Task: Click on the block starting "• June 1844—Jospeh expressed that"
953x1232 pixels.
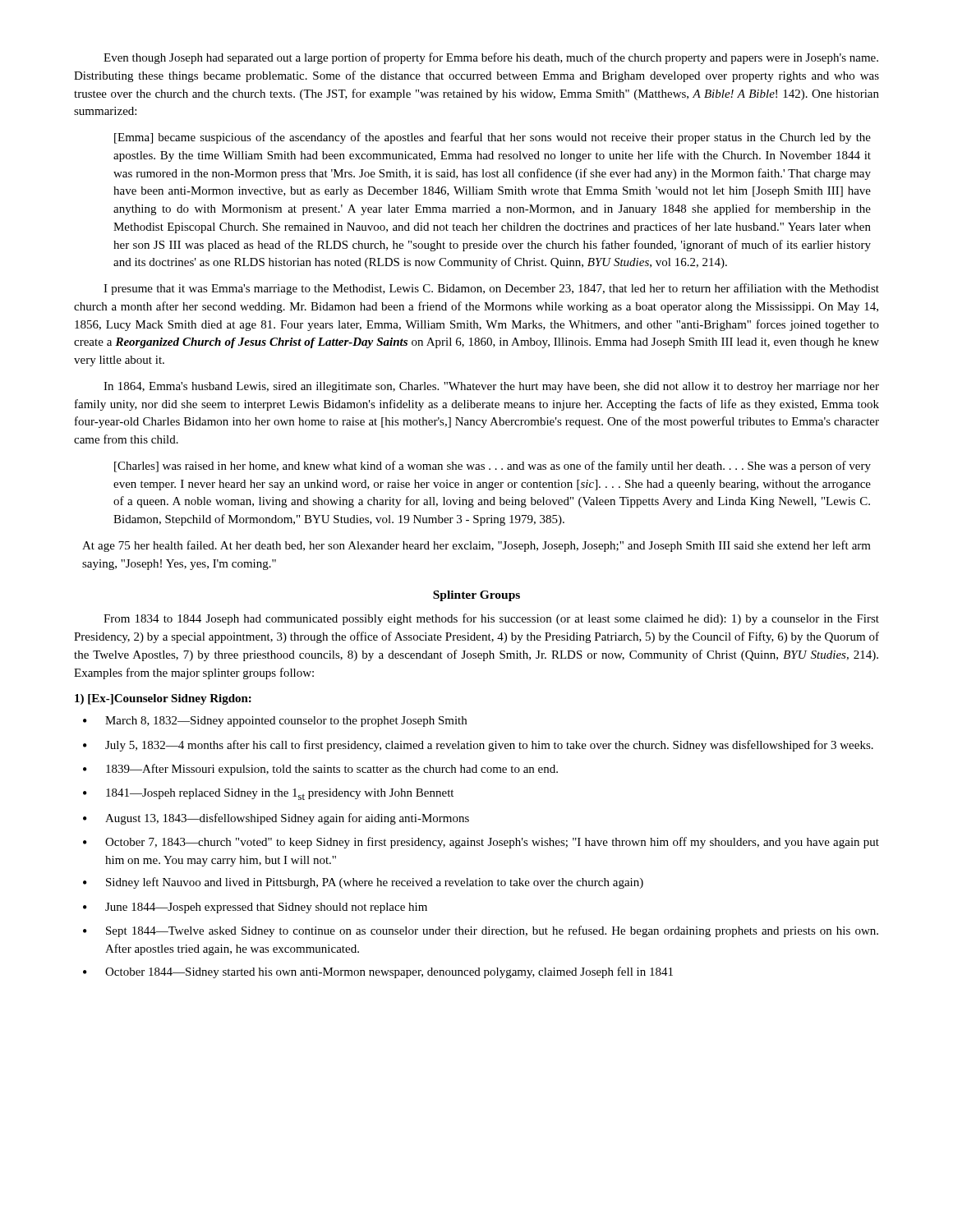Action: point(255,908)
